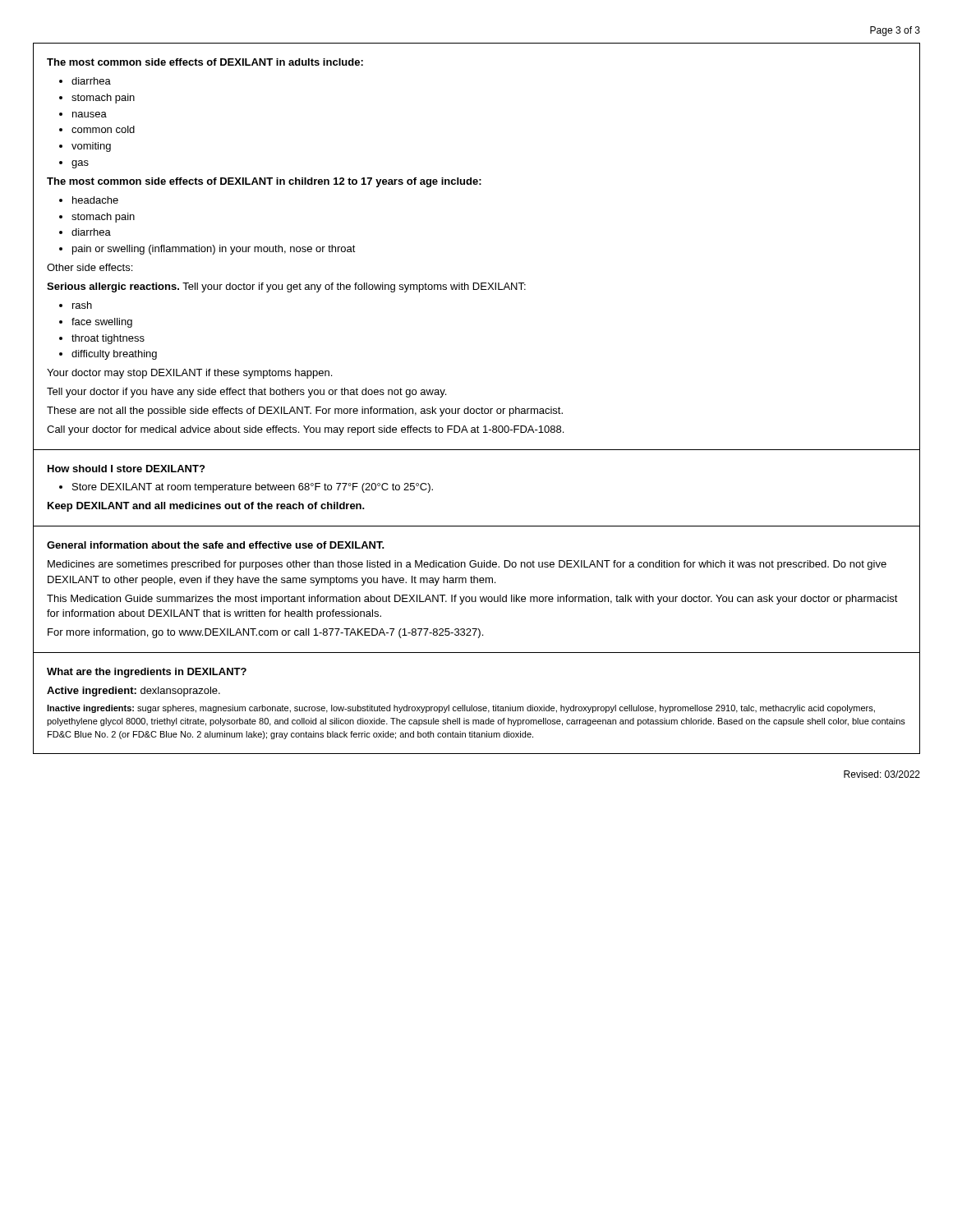Select the text block containing "This Medication Guide summarizes"
Viewport: 953px width, 1232px height.
pyautogui.click(x=476, y=607)
